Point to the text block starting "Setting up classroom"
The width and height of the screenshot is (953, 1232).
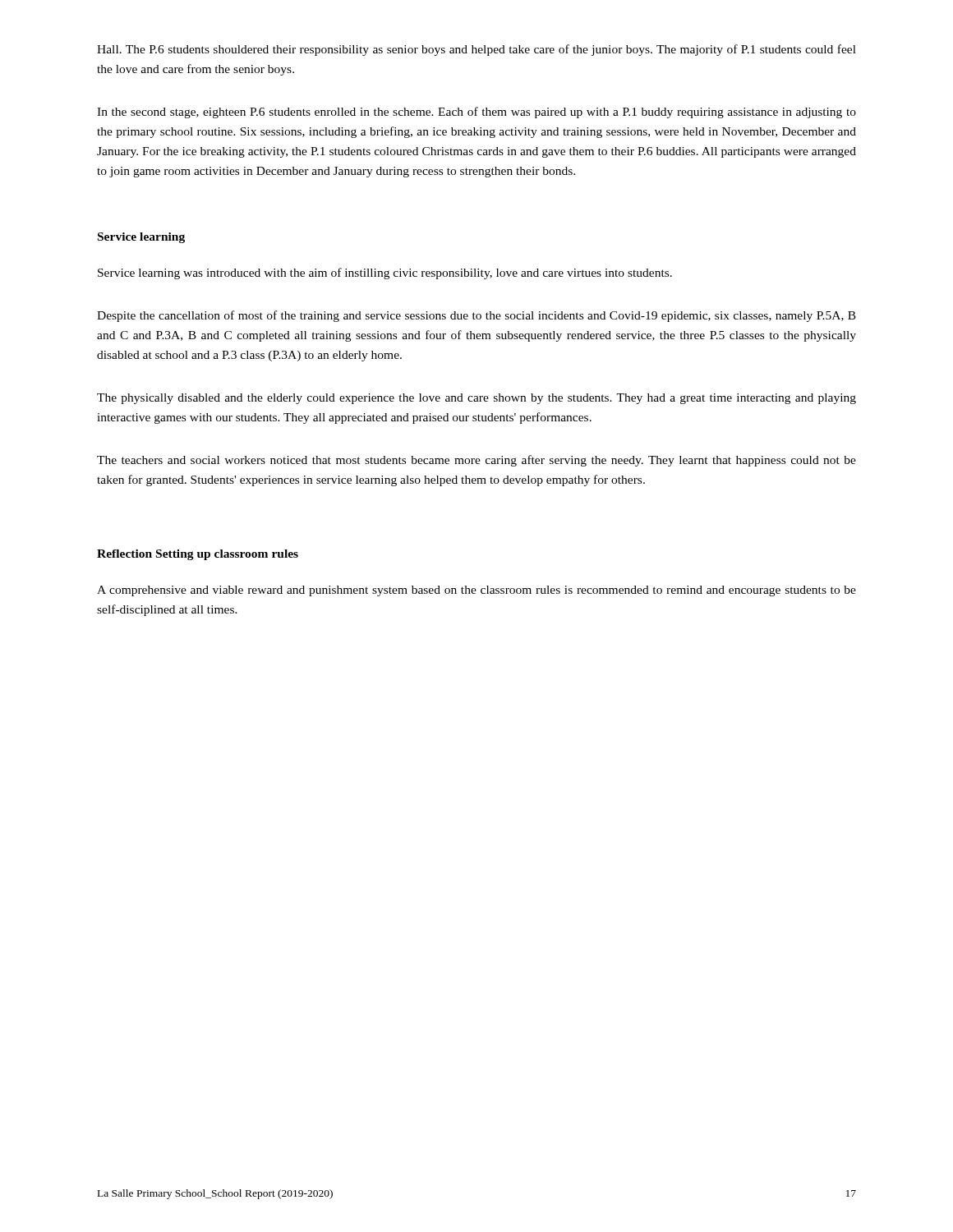pyautogui.click(x=227, y=553)
